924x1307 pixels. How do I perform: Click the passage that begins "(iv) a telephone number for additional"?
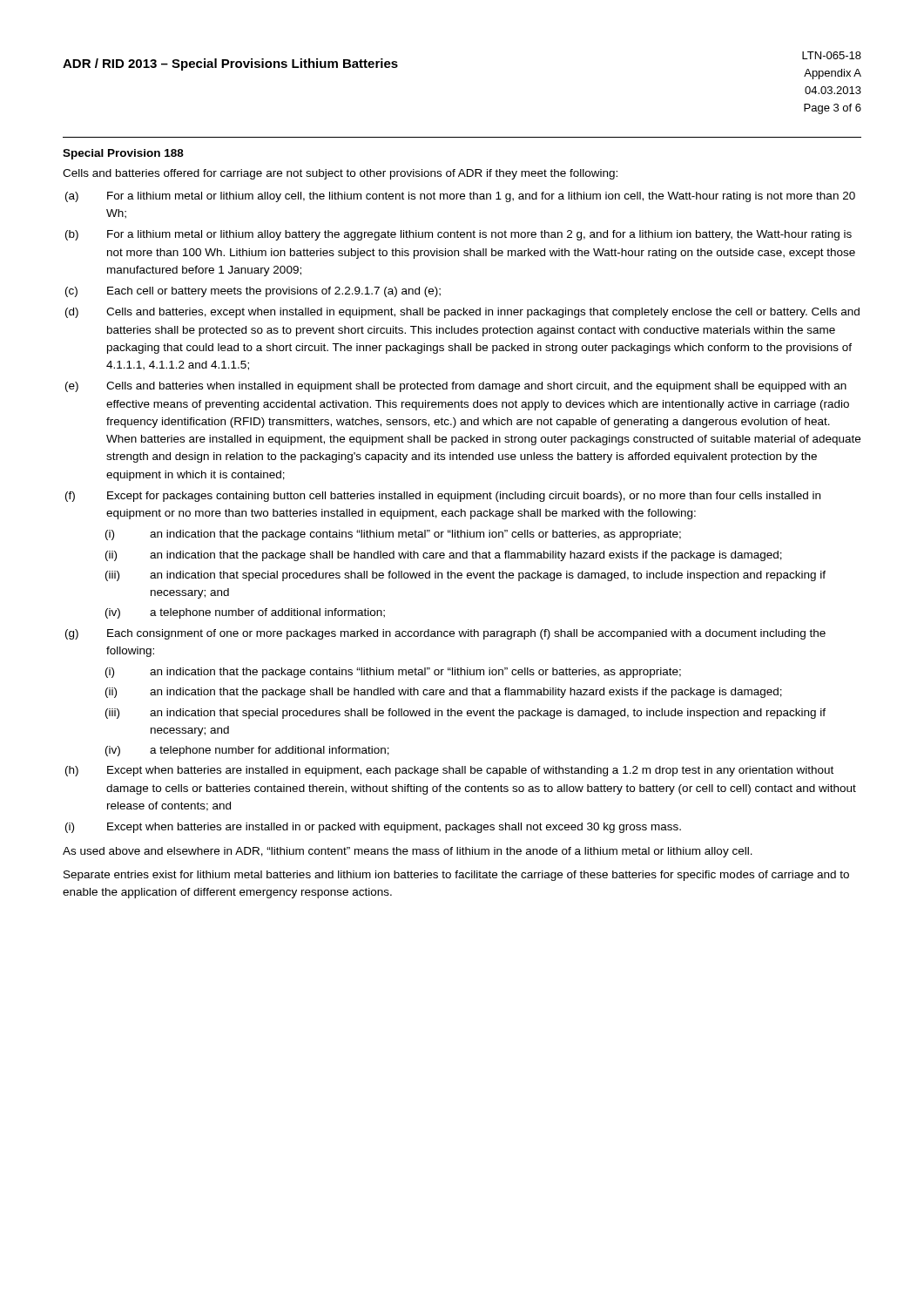[x=247, y=751]
